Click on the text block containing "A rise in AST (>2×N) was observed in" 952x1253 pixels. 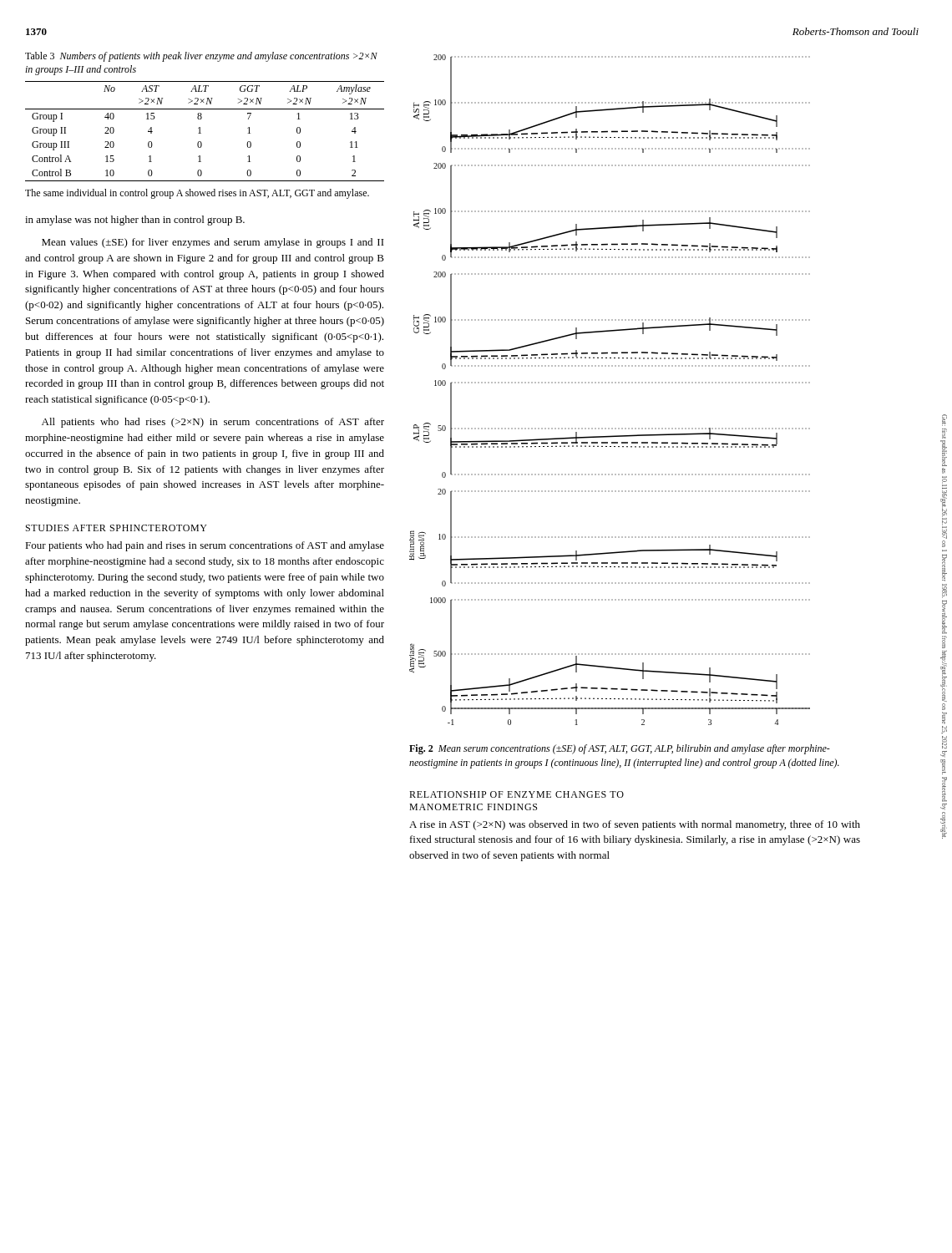pyautogui.click(x=635, y=839)
